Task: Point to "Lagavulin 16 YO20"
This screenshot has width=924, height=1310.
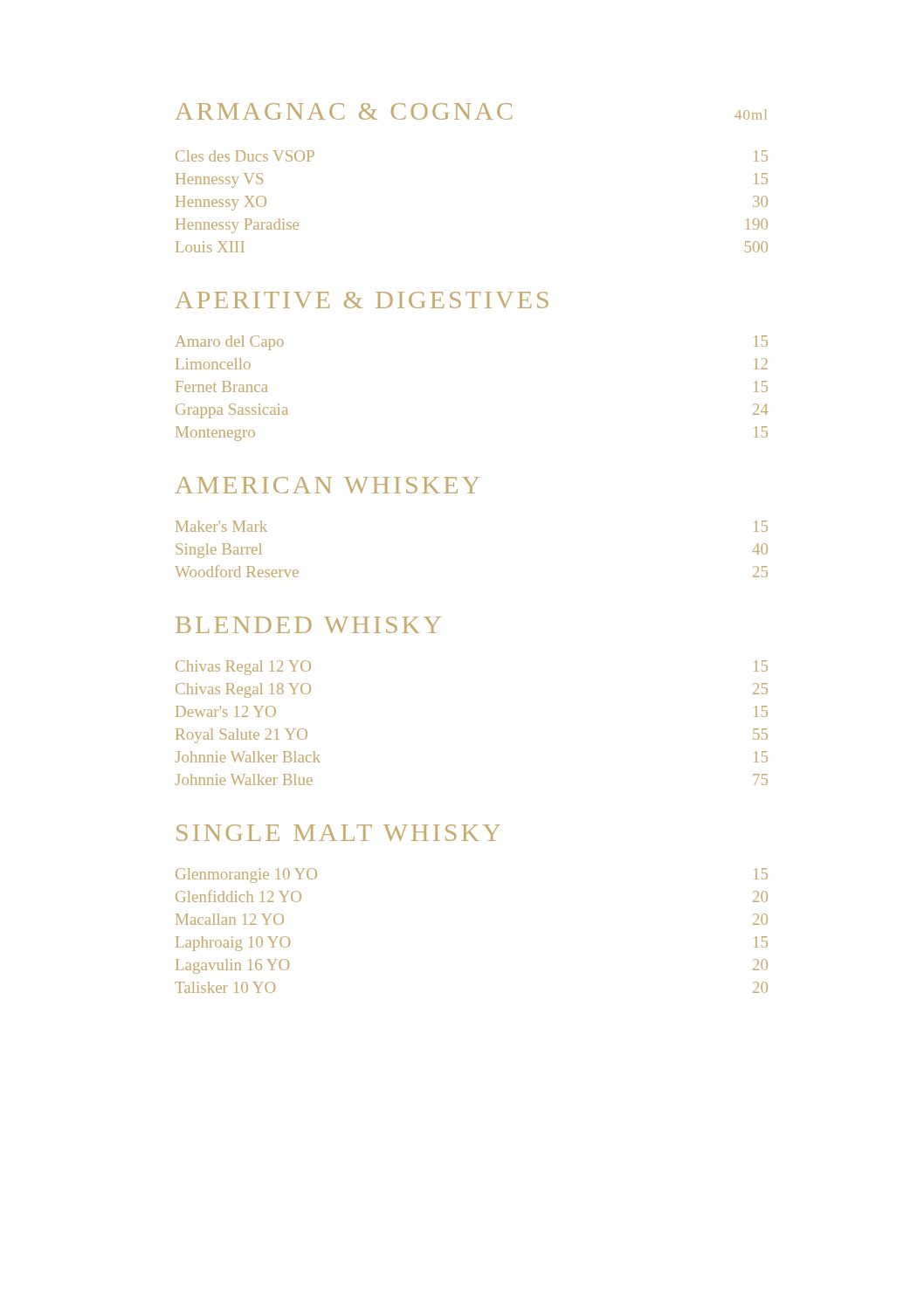Action: [x=231, y=966]
